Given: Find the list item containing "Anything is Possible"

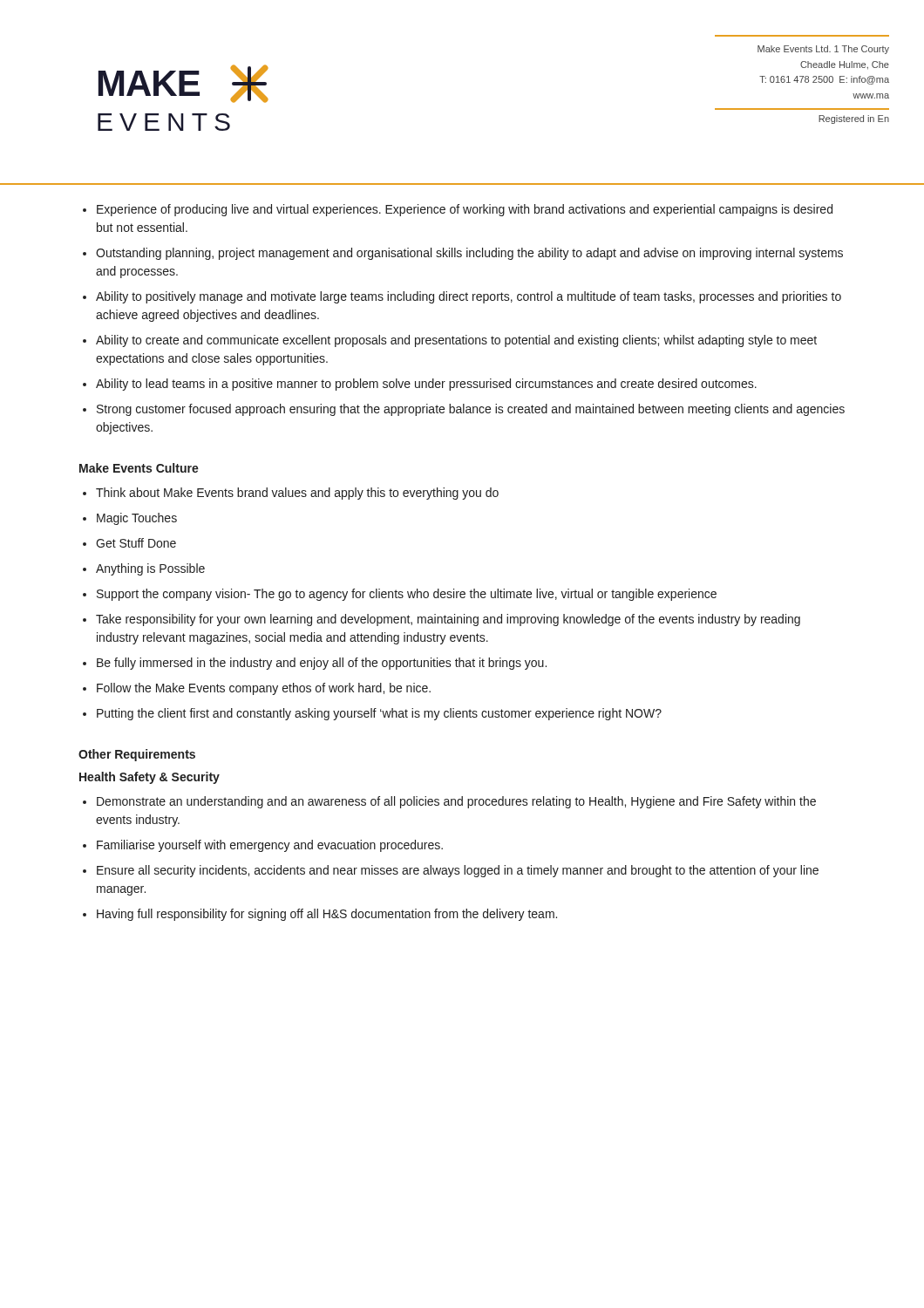Looking at the screenshot, I should (151, 569).
